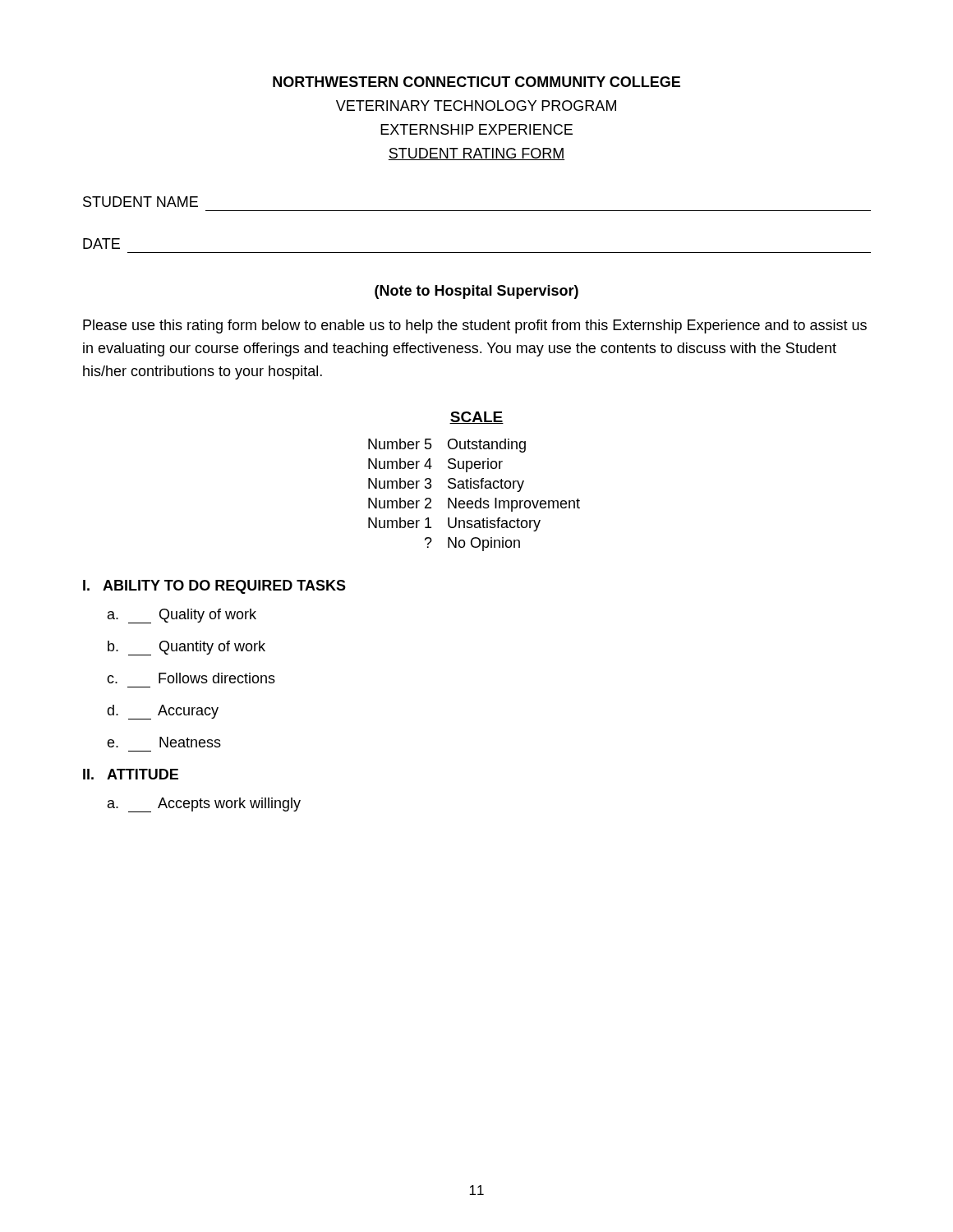The image size is (953, 1232).
Task: Find the list item that reads "c. Follows directions"
Action: 191,679
